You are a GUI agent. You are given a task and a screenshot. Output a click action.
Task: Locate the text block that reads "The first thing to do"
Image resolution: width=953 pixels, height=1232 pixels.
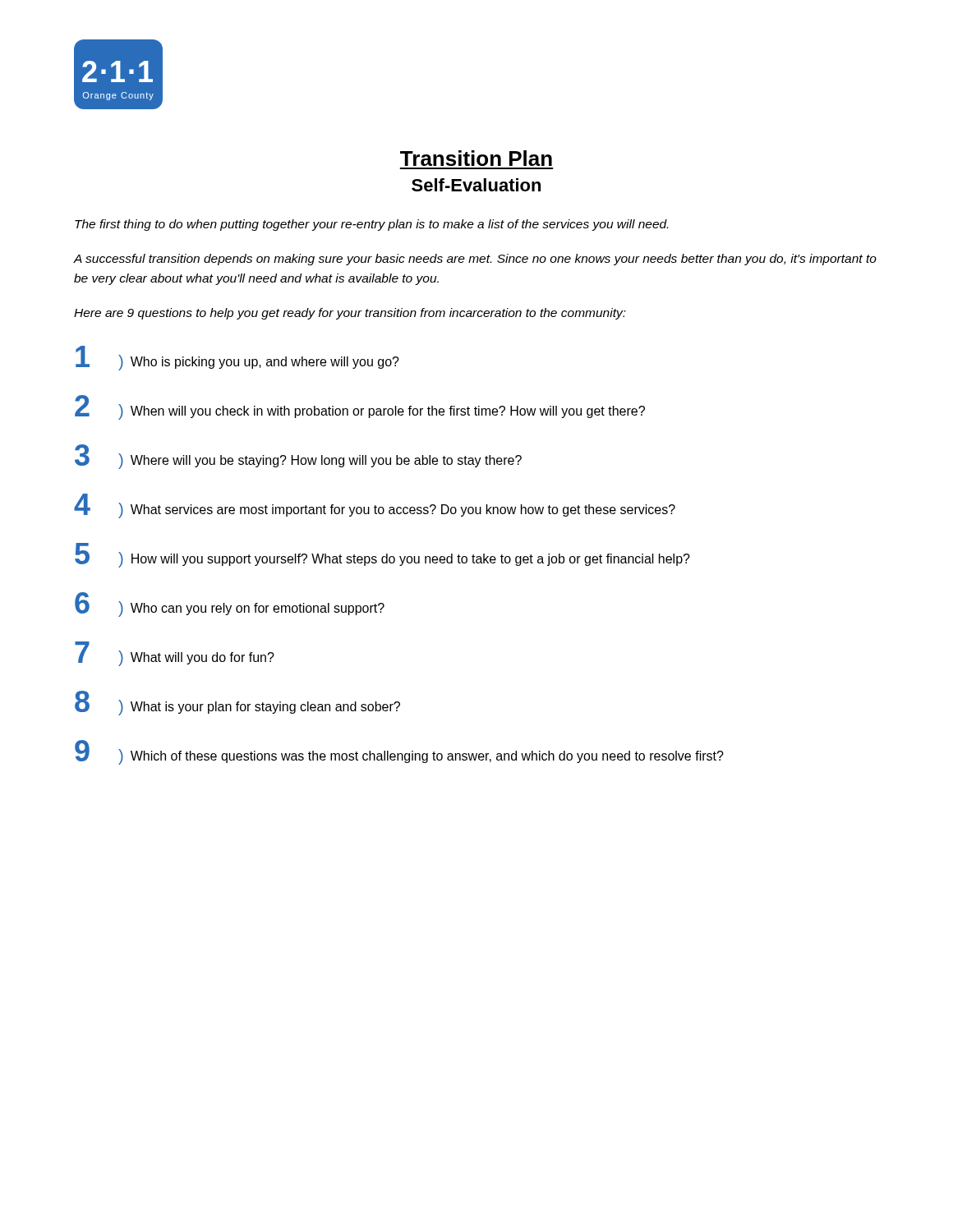pos(372,224)
